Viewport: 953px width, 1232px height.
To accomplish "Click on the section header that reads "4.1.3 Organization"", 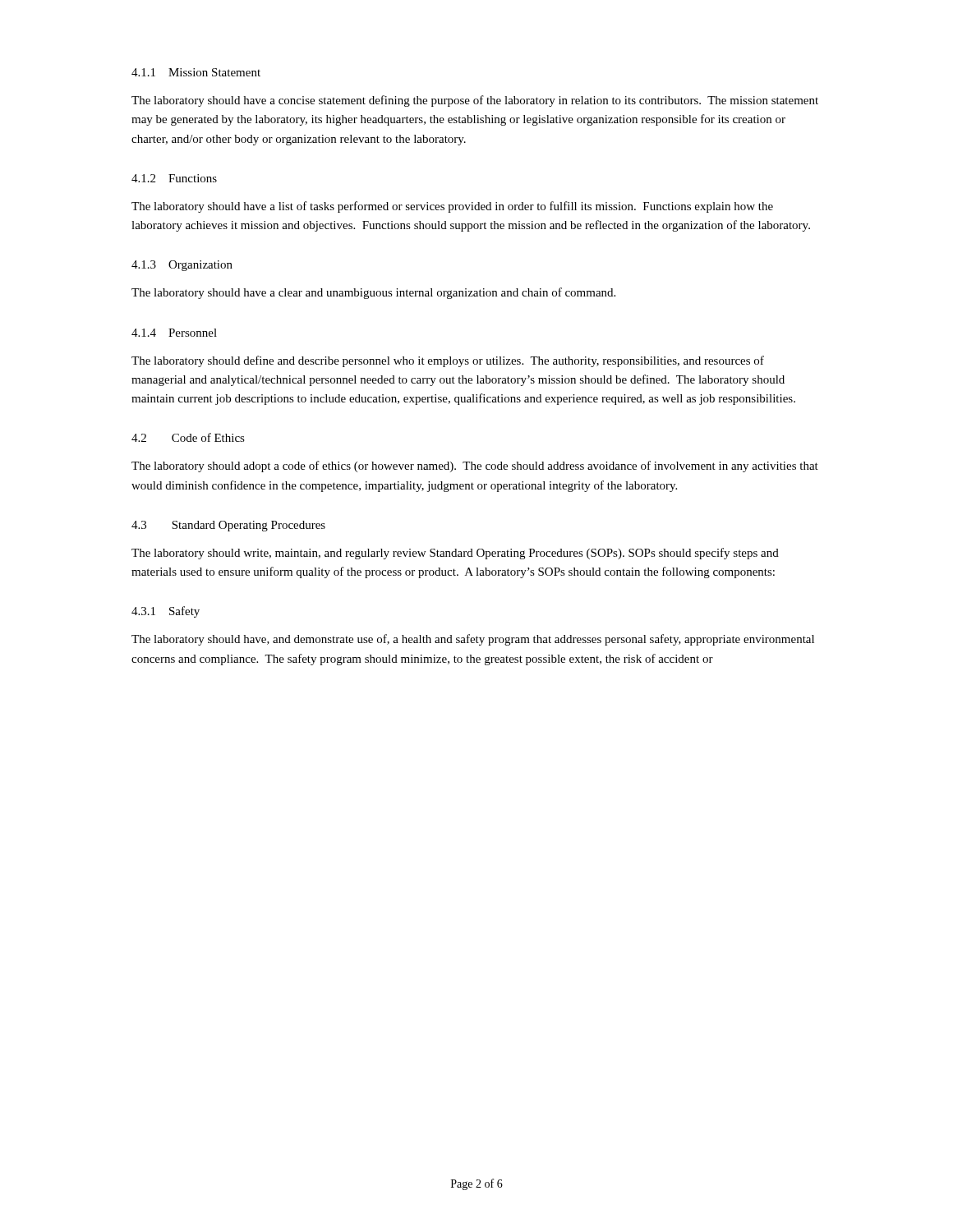I will (182, 265).
